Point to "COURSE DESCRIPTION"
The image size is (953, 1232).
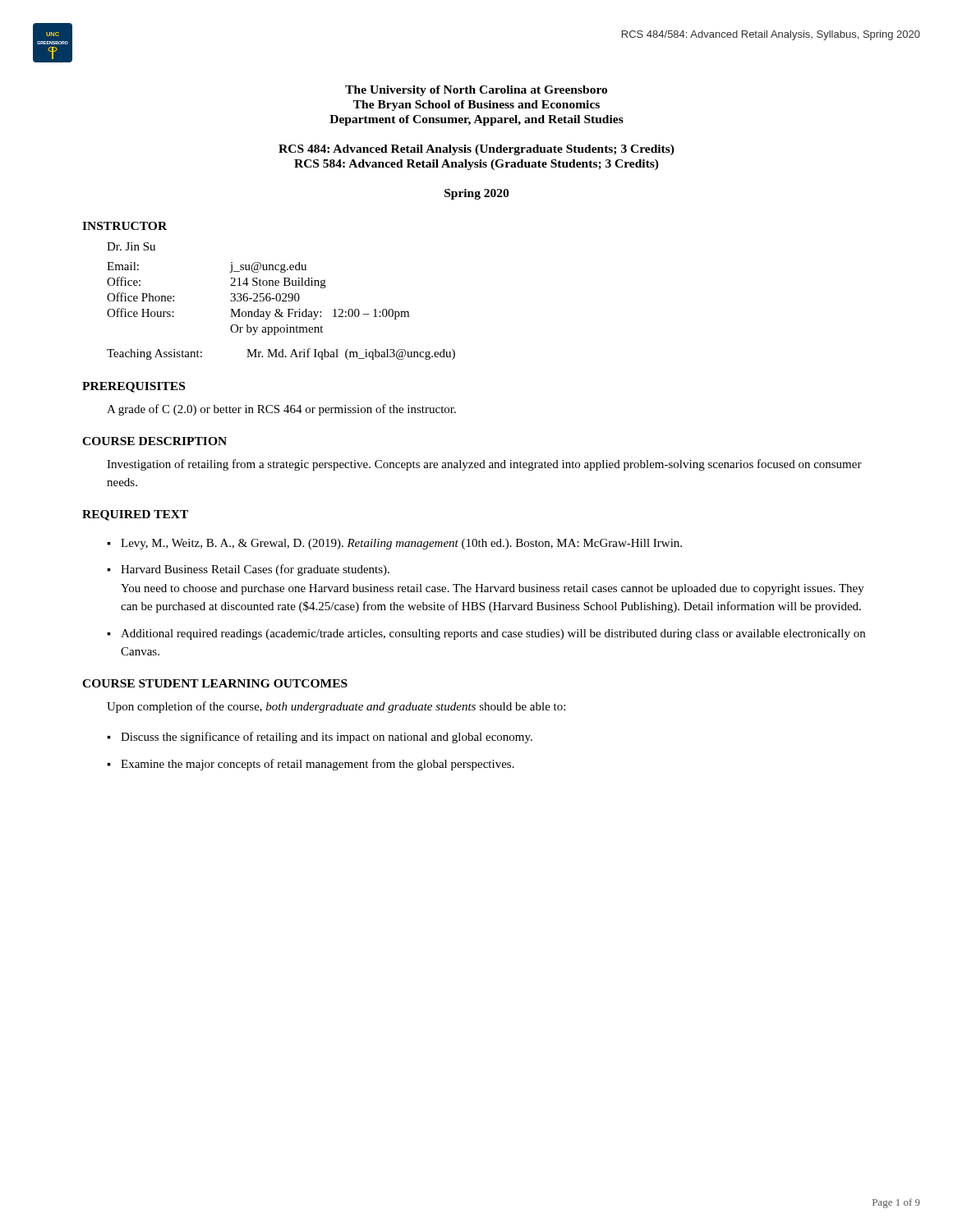(x=155, y=440)
